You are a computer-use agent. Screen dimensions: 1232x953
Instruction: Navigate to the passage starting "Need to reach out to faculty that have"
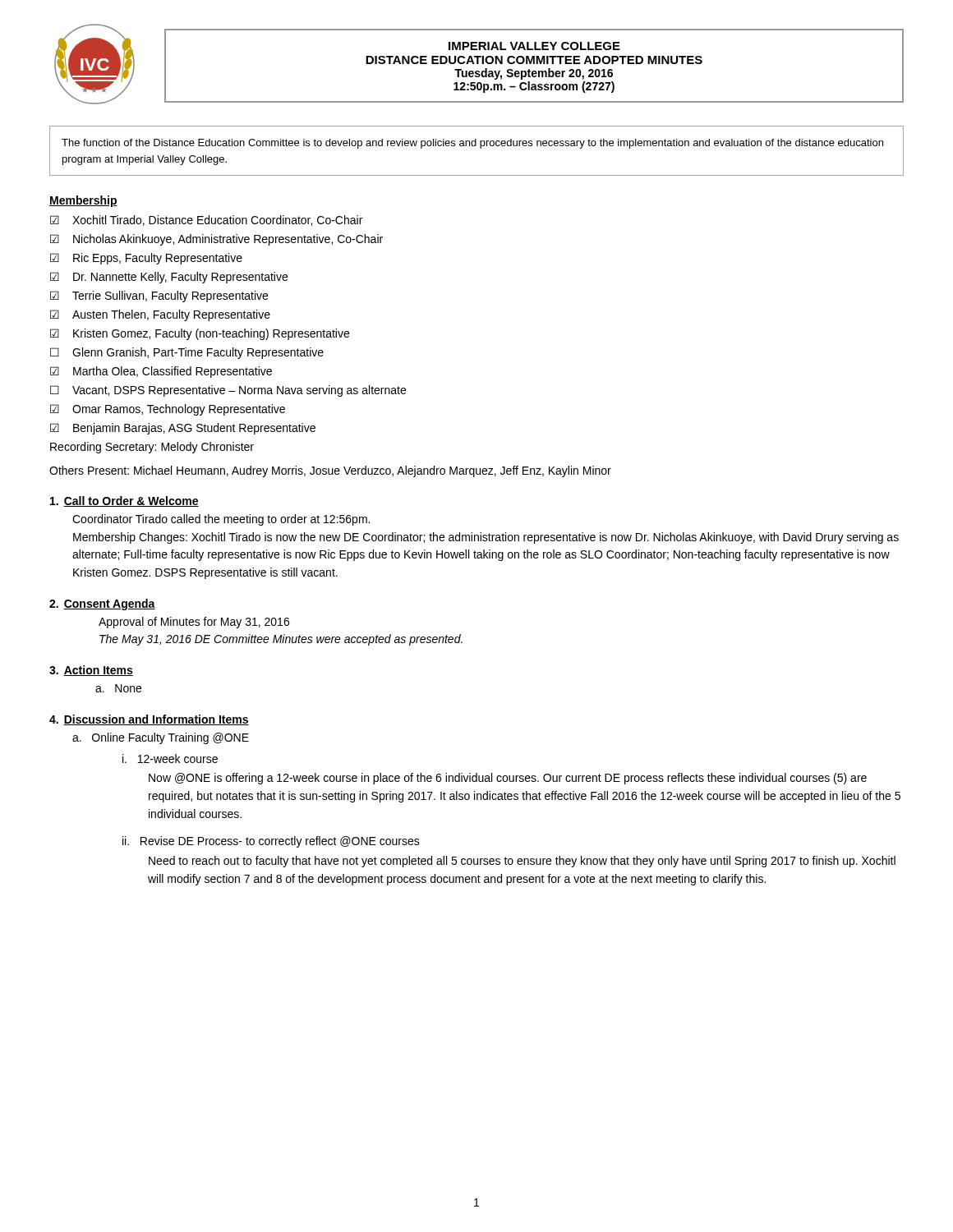coord(522,870)
